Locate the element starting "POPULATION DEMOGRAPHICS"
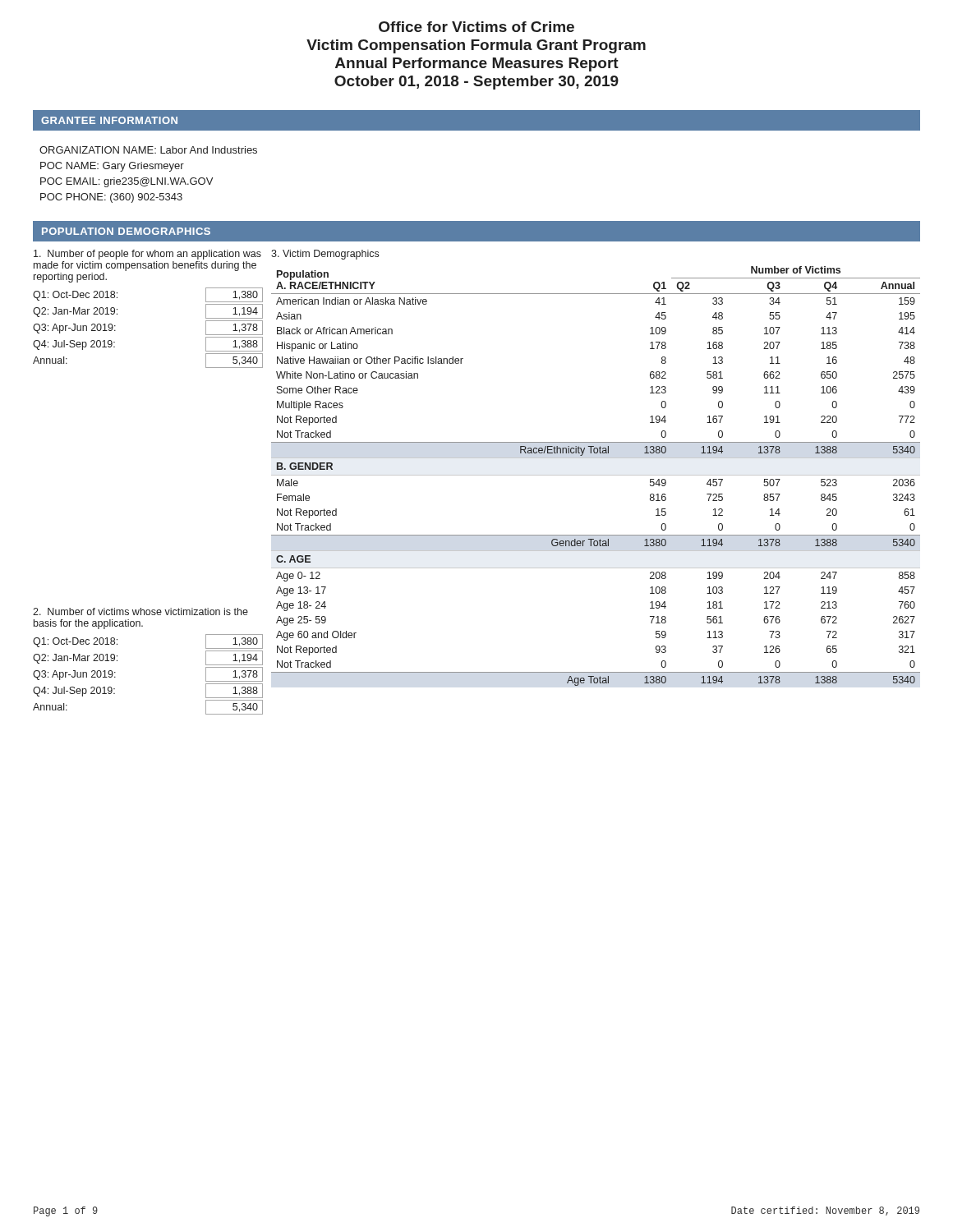953x1232 pixels. 126,231
